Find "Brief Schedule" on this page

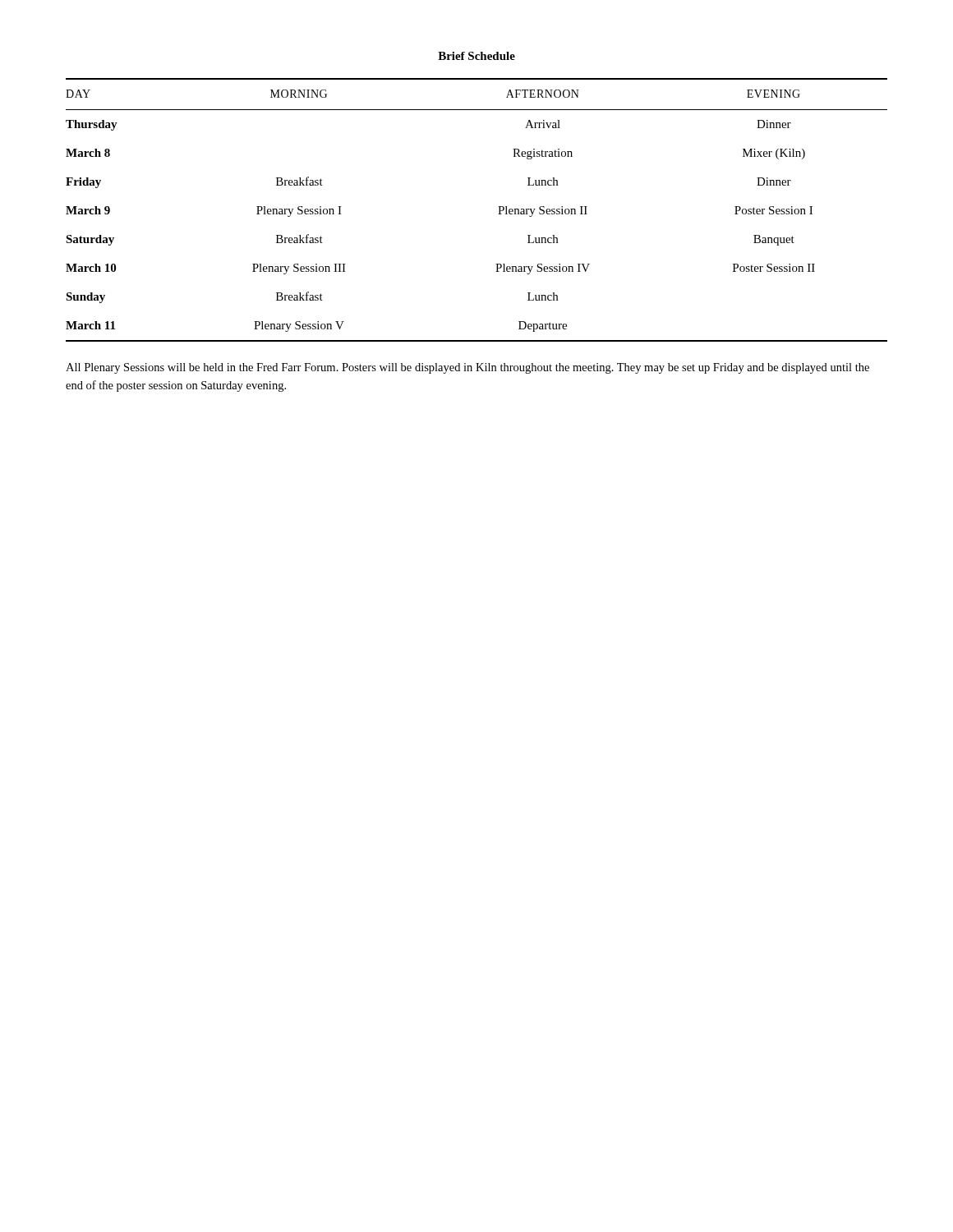(x=476, y=56)
